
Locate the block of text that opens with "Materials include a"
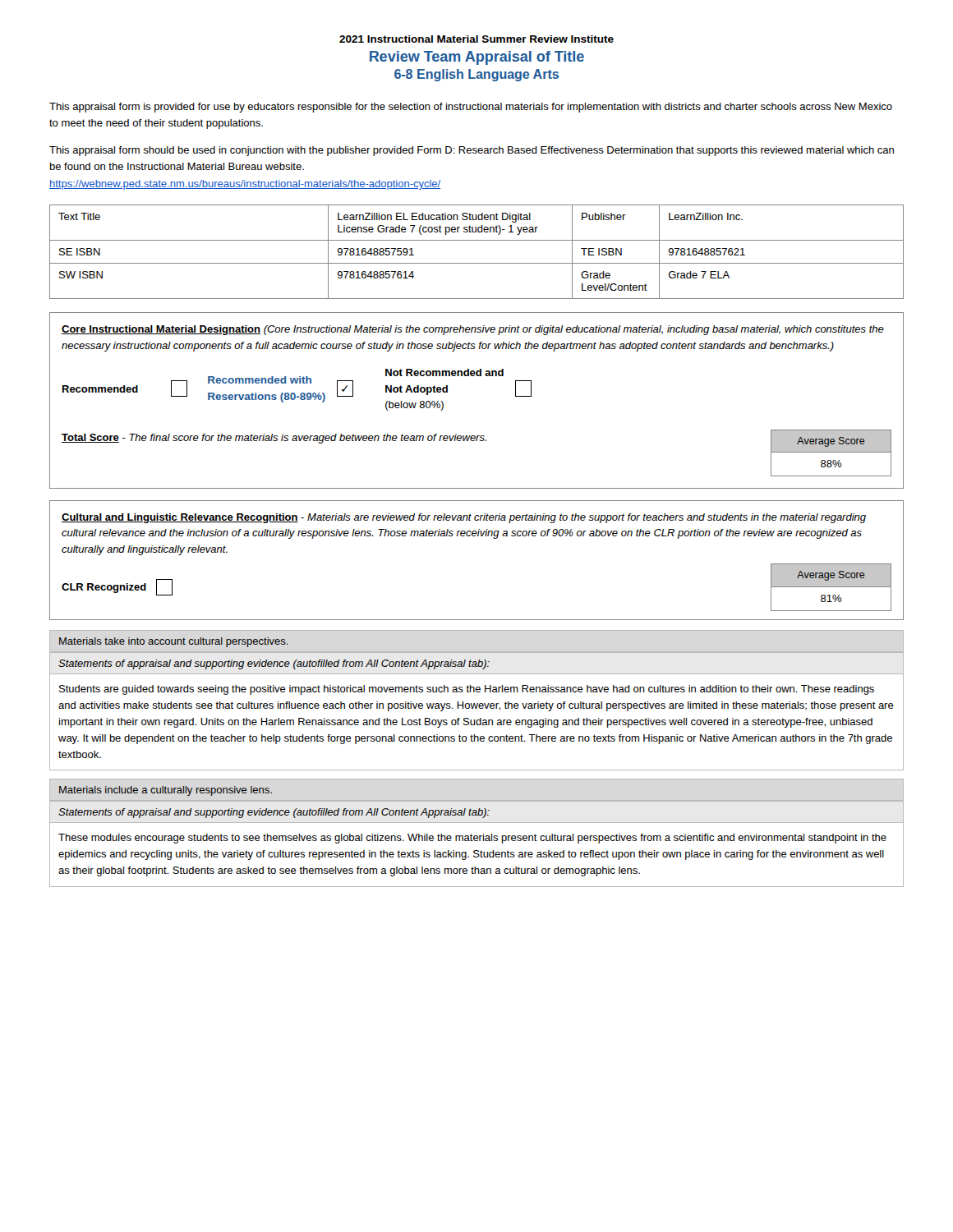[165, 790]
